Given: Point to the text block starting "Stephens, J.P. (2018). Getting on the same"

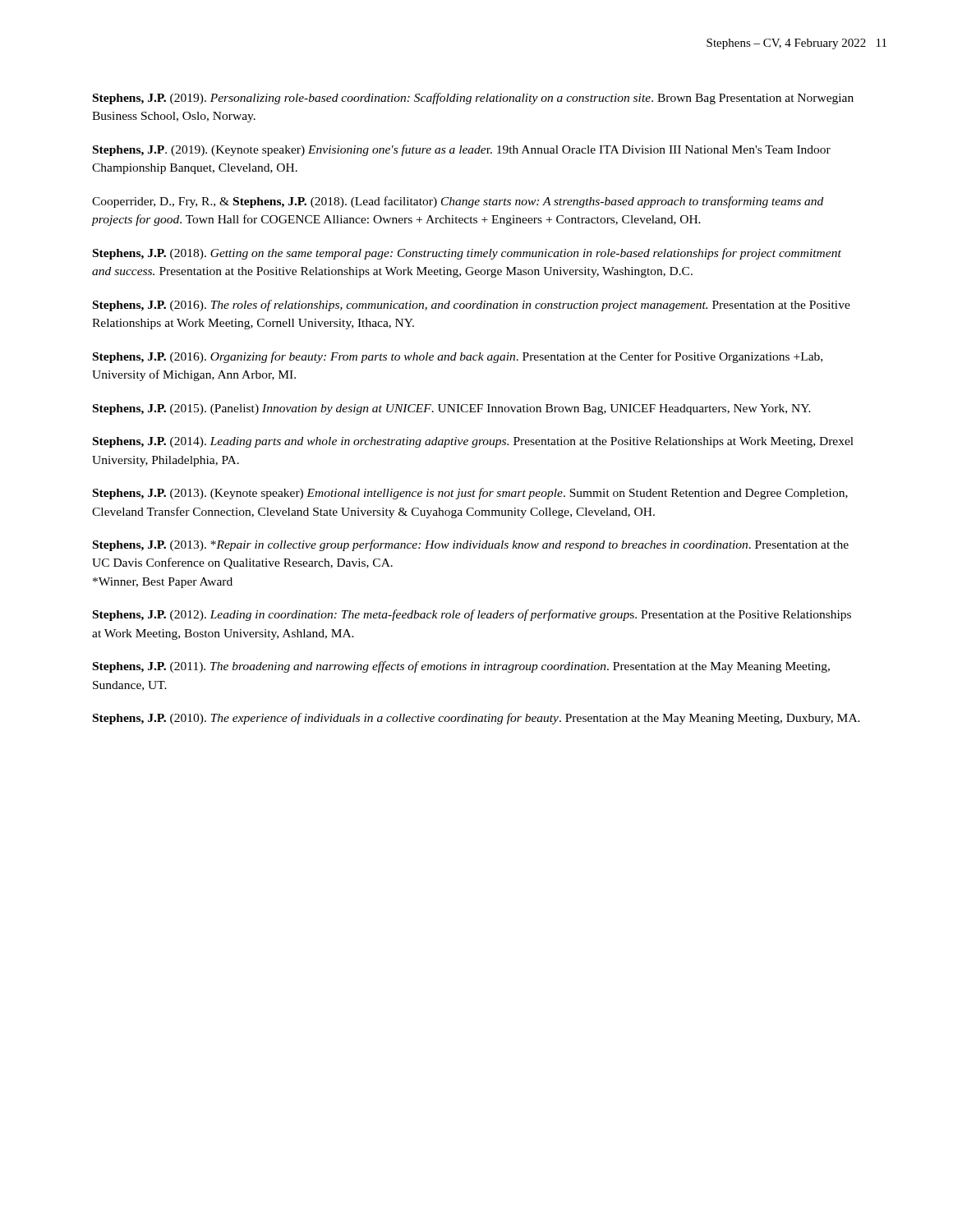Looking at the screenshot, I should pyautogui.click(x=467, y=262).
